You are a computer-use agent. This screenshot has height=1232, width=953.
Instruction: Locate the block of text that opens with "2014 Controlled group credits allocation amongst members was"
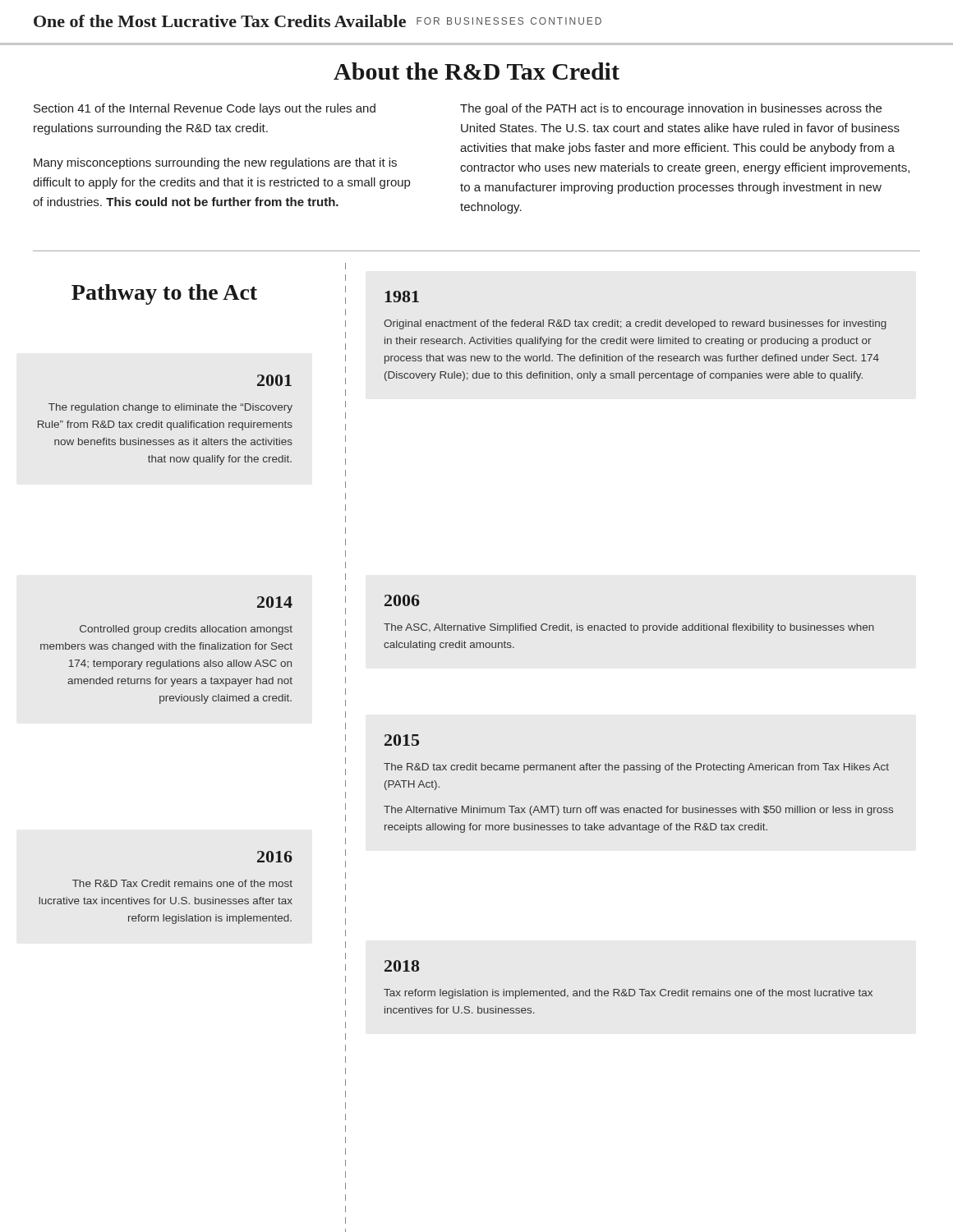164,649
